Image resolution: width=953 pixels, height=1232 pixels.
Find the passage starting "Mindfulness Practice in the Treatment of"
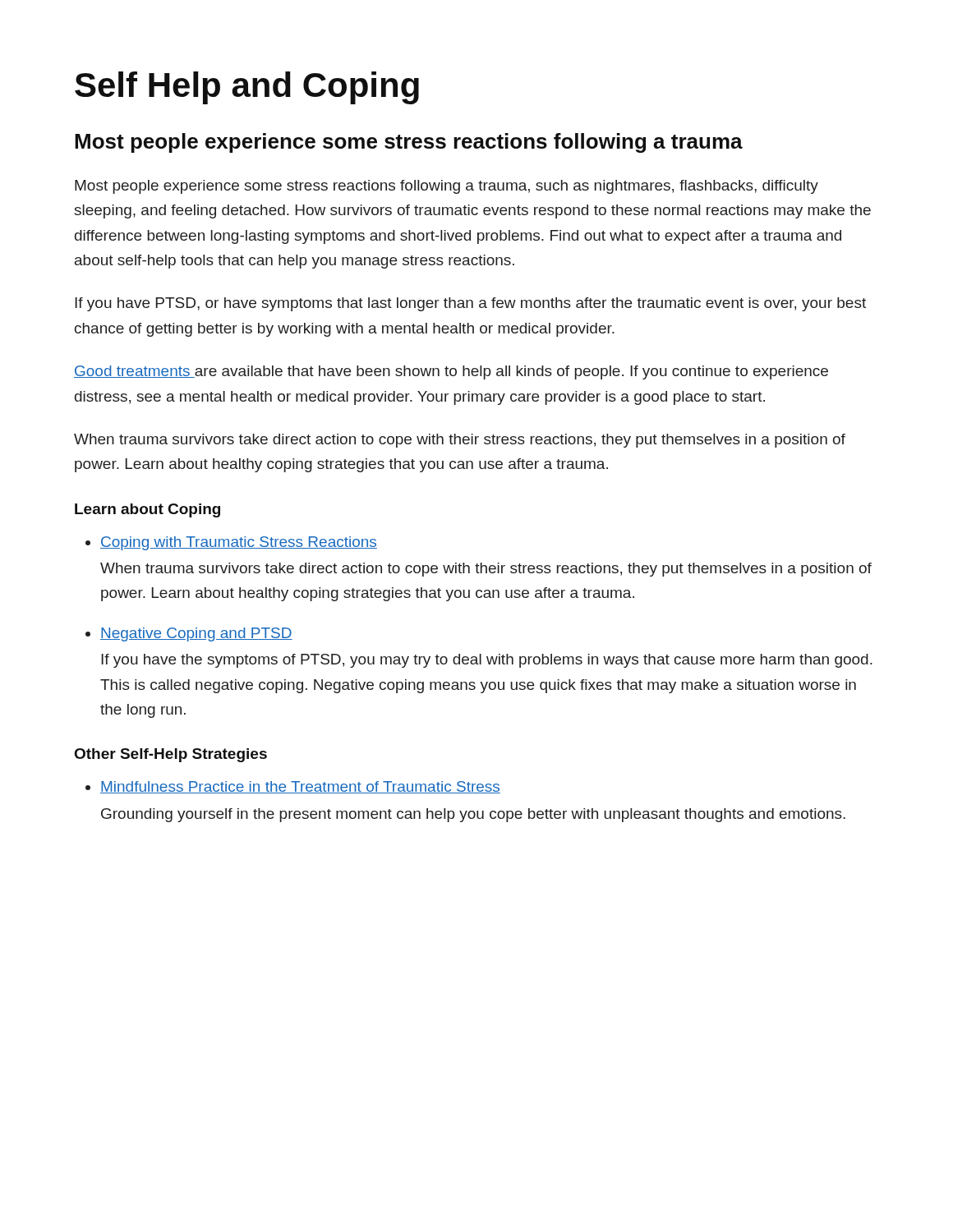[490, 802]
